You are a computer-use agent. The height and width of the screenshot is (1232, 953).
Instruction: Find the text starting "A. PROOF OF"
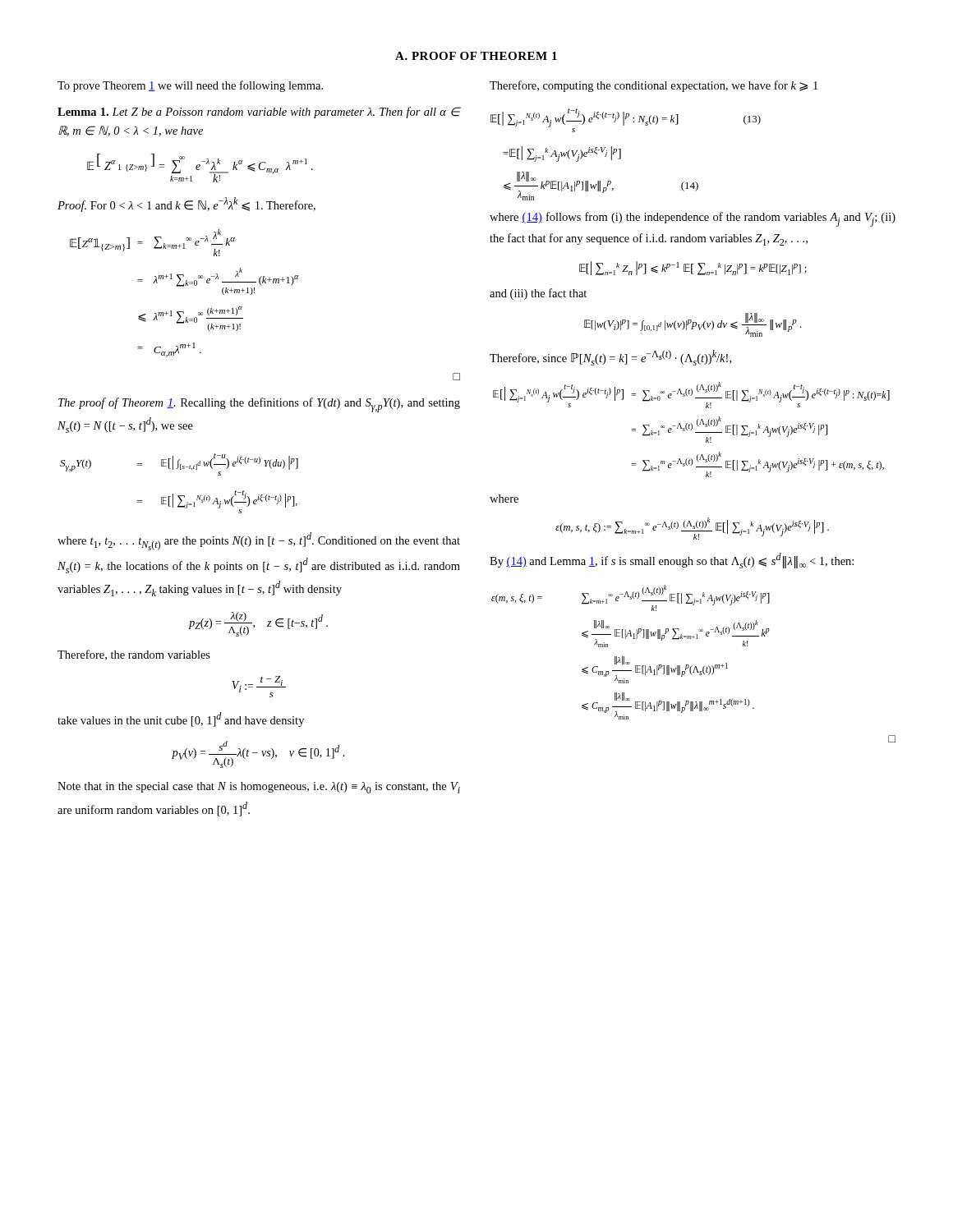[476, 56]
